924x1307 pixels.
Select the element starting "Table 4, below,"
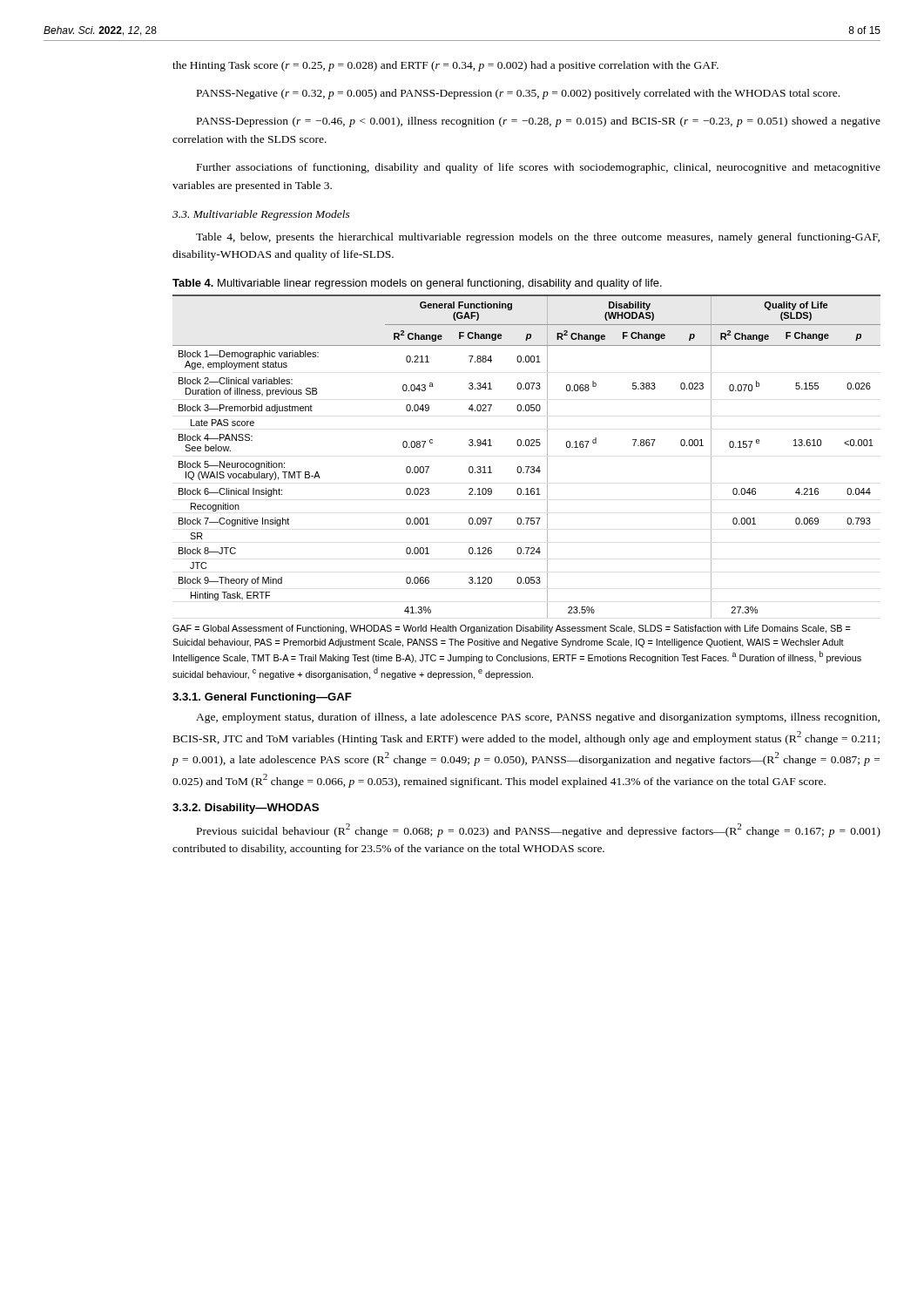click(526, 245)
